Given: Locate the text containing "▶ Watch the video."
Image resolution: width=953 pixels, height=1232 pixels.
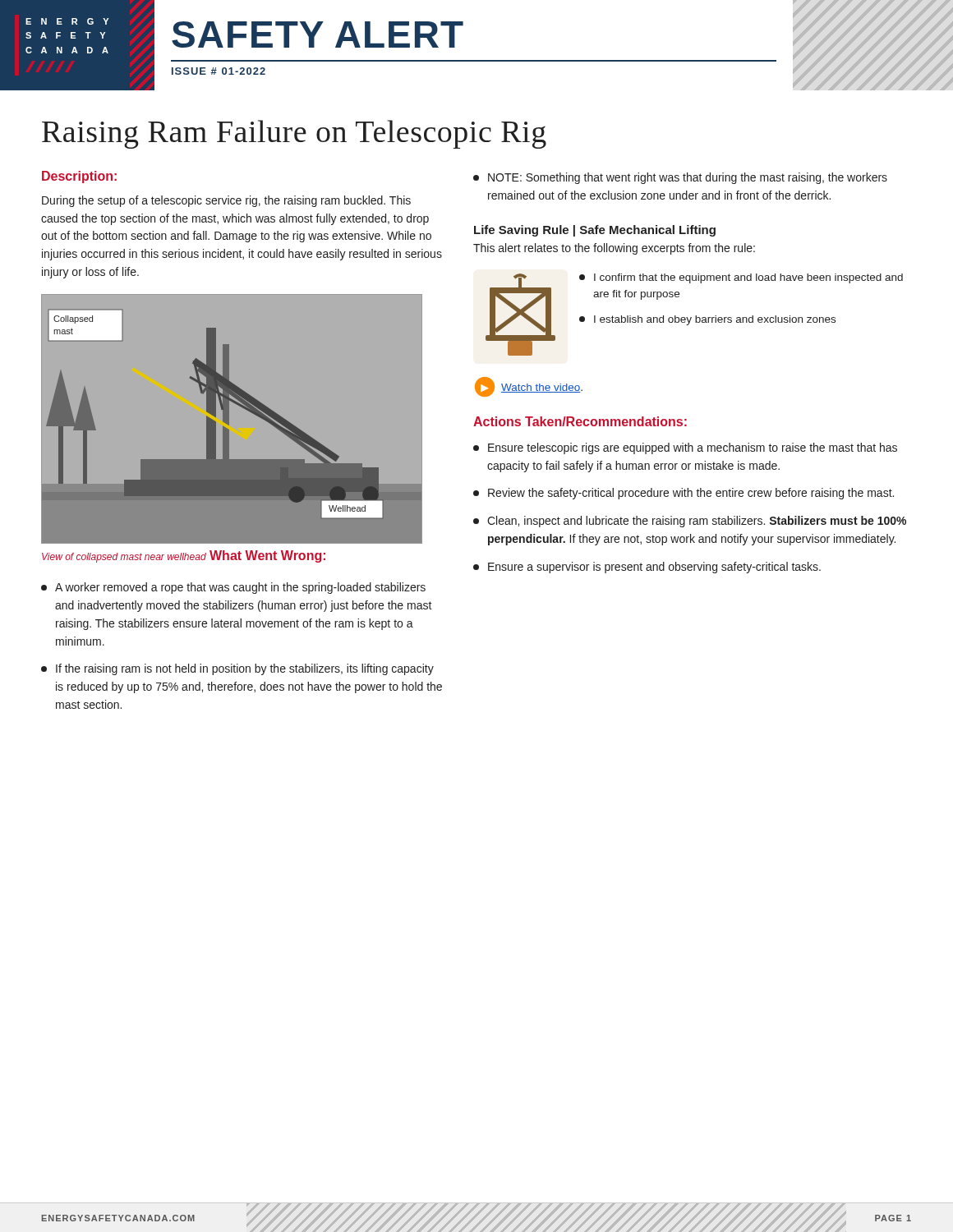Looking at the screenshot, I should pos(528,387).
